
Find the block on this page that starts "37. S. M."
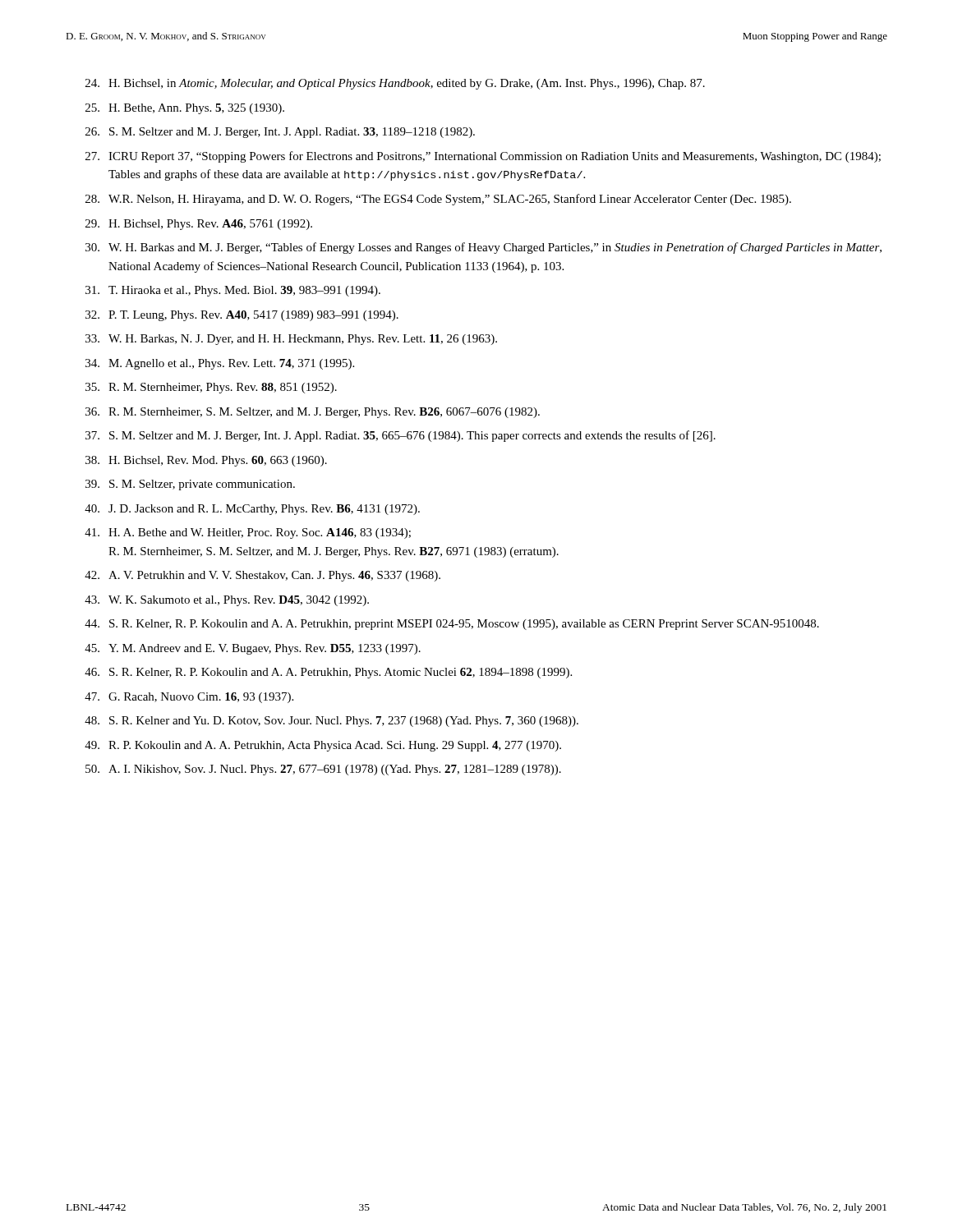click(x=476, y=436)
